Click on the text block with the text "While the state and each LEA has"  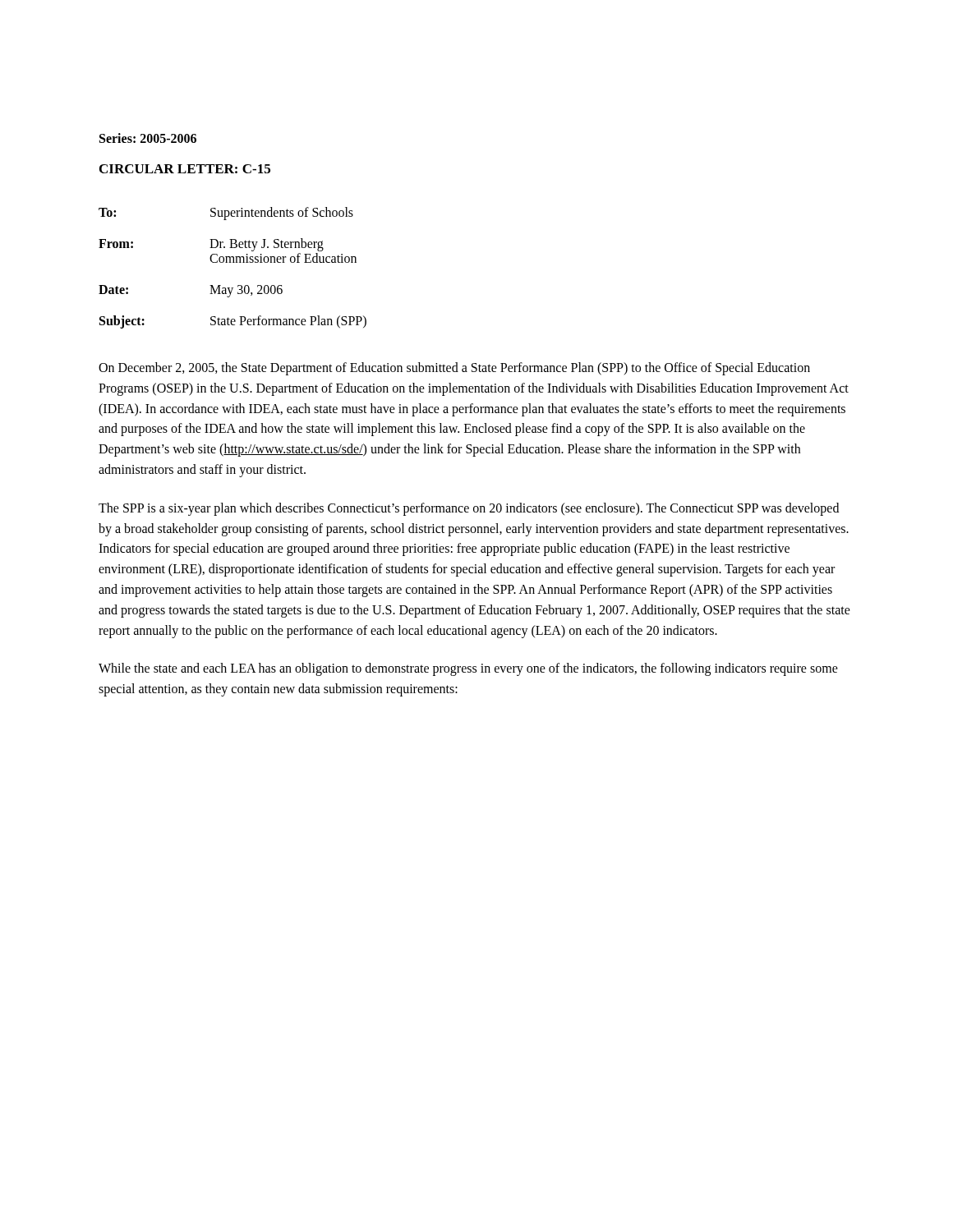[x=468, y=679]
